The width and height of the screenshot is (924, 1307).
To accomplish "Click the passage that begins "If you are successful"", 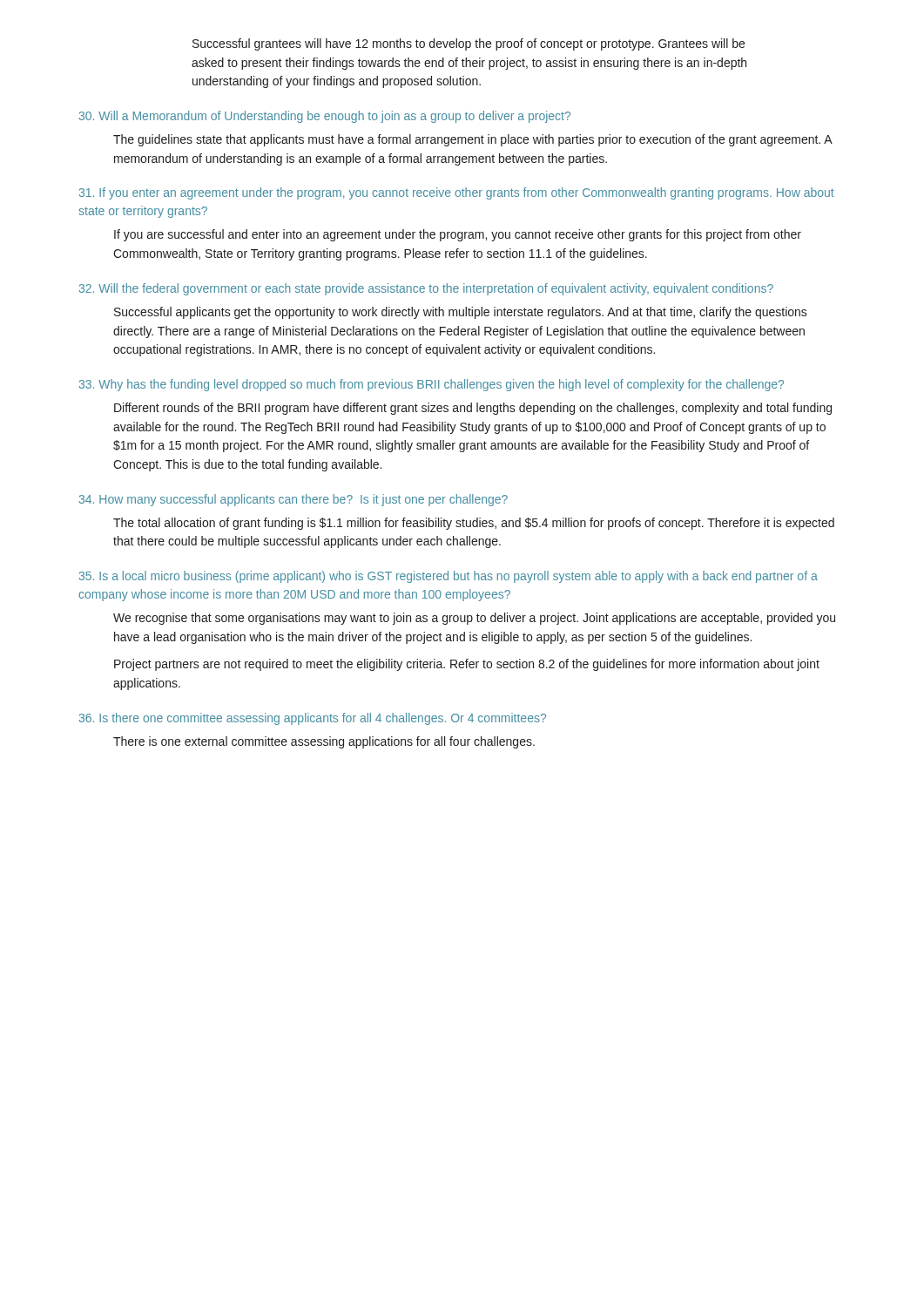I will point(457,244).
